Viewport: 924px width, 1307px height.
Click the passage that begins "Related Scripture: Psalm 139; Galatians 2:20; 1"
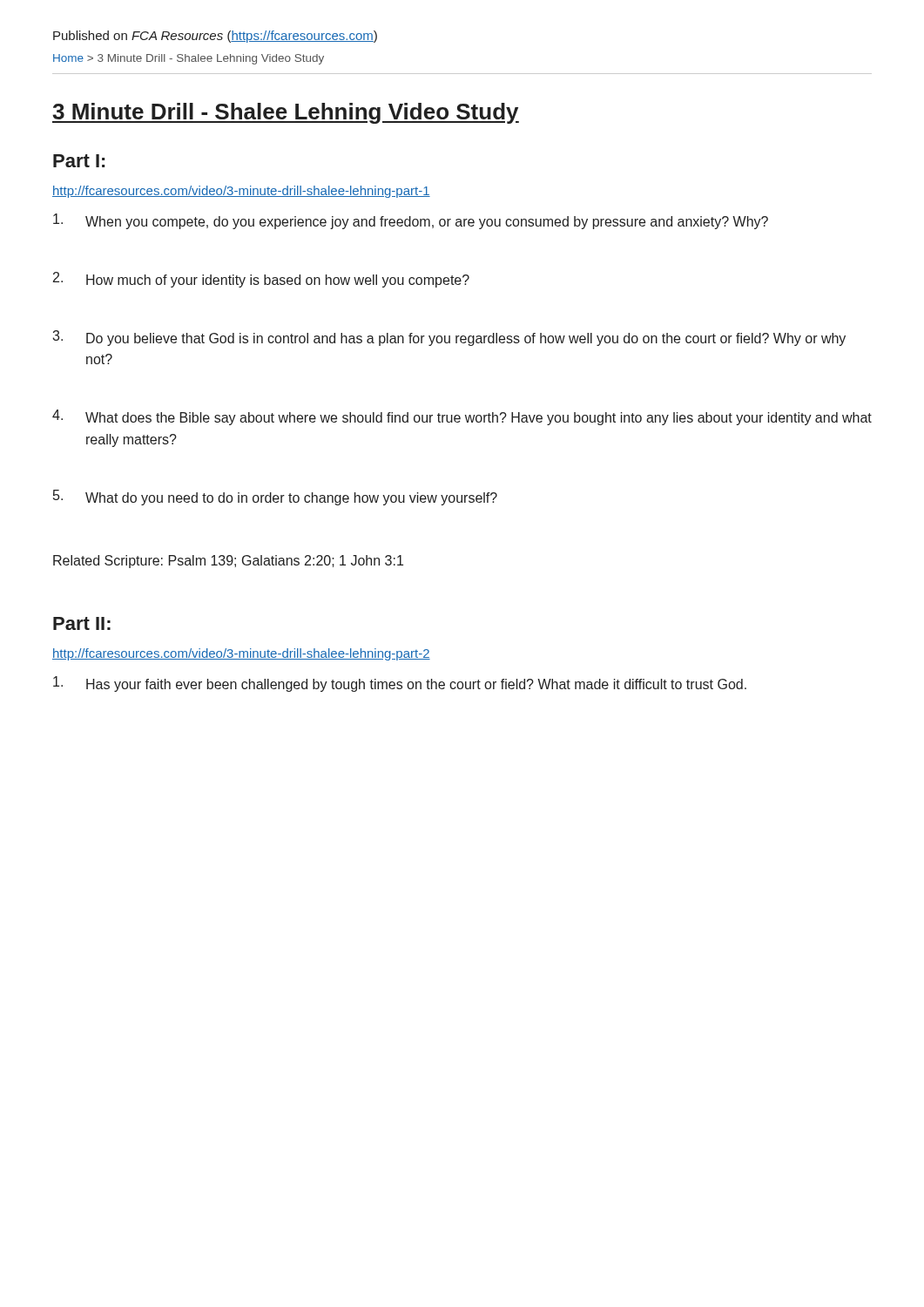(x=228, y=560)
